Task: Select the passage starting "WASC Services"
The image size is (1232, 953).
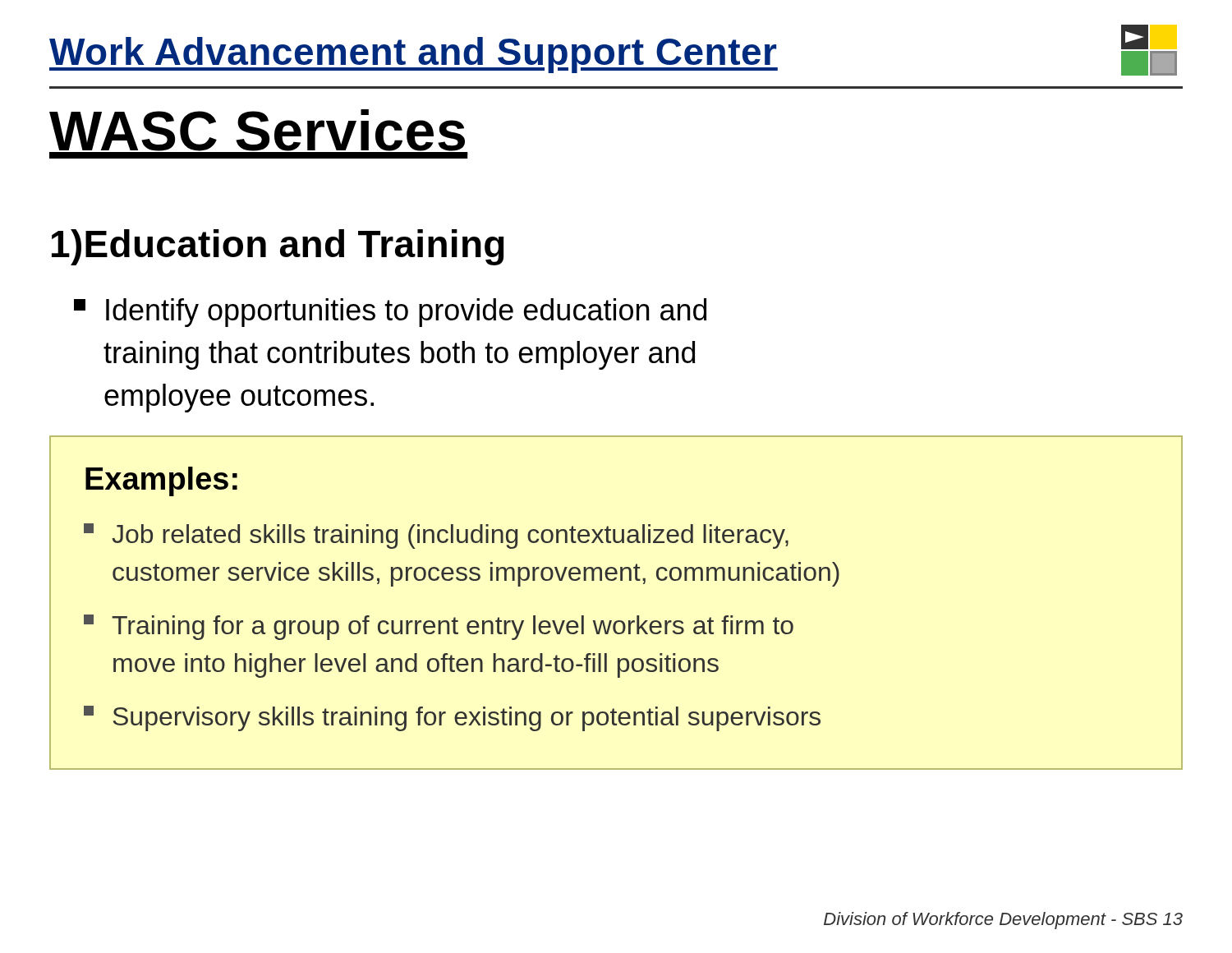Action: [x=258, y=131]
